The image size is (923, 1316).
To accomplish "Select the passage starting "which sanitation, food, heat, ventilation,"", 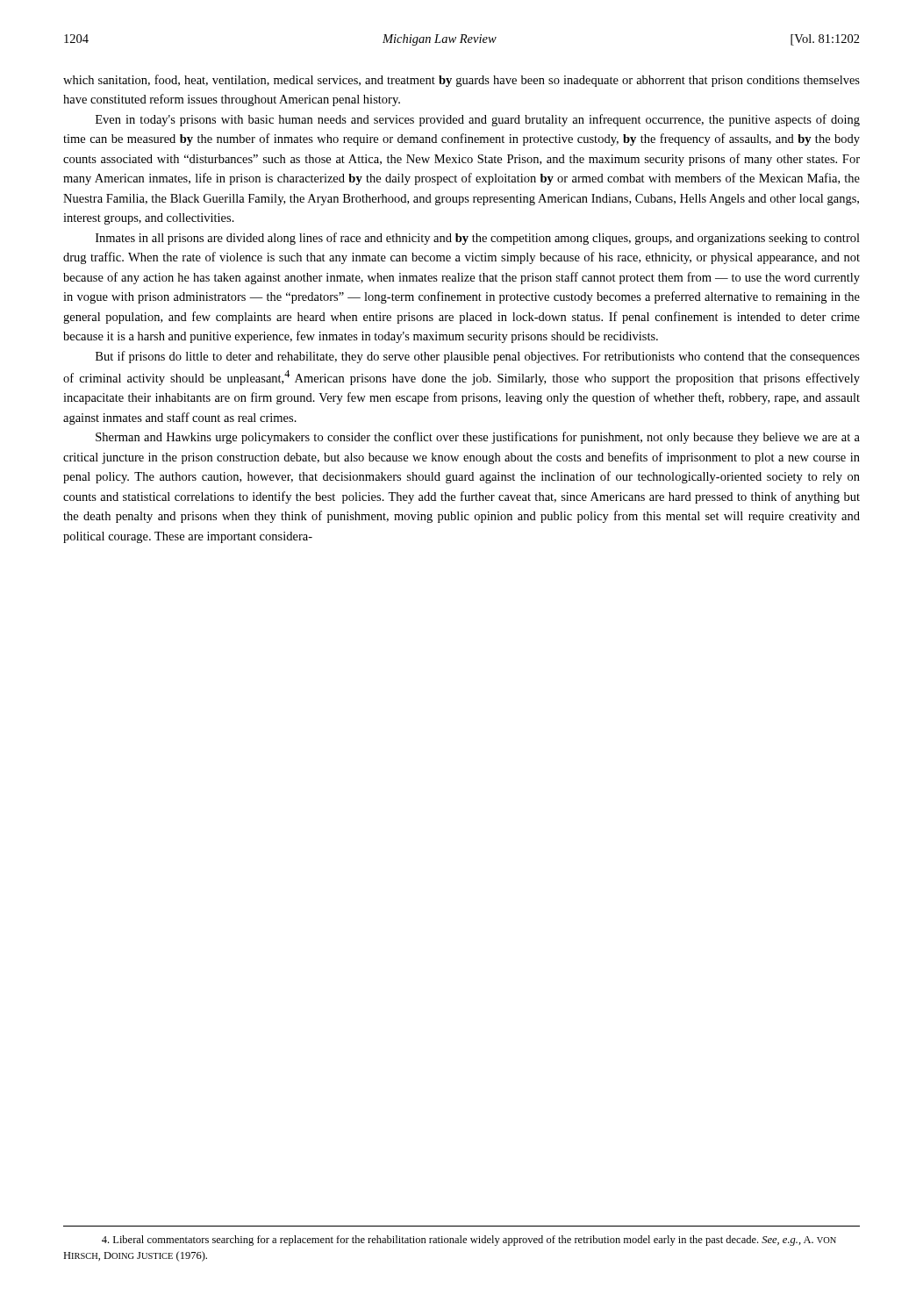I will click(x=461, y=90).
